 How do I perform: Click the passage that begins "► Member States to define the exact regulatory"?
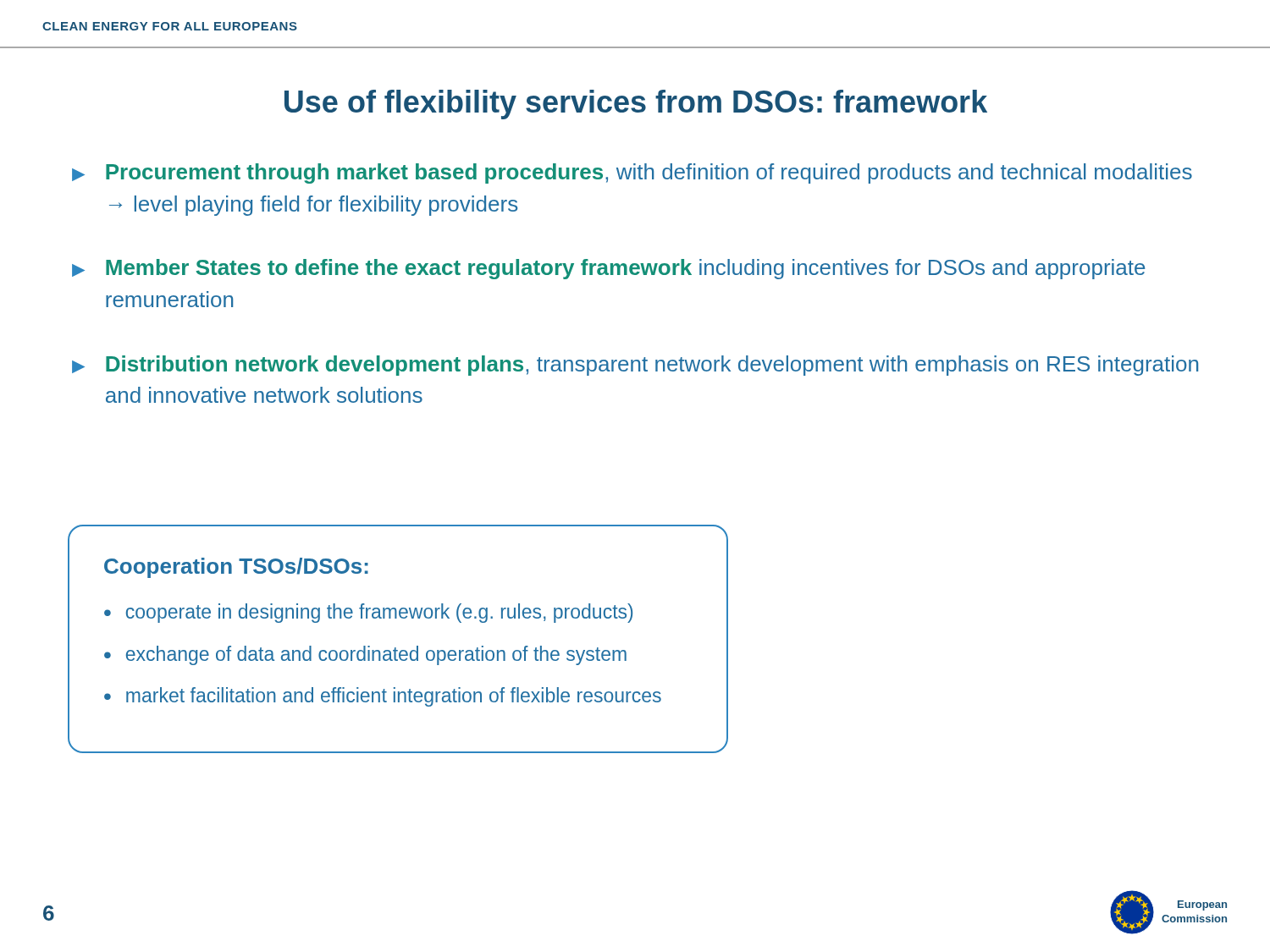click(635, 284)
